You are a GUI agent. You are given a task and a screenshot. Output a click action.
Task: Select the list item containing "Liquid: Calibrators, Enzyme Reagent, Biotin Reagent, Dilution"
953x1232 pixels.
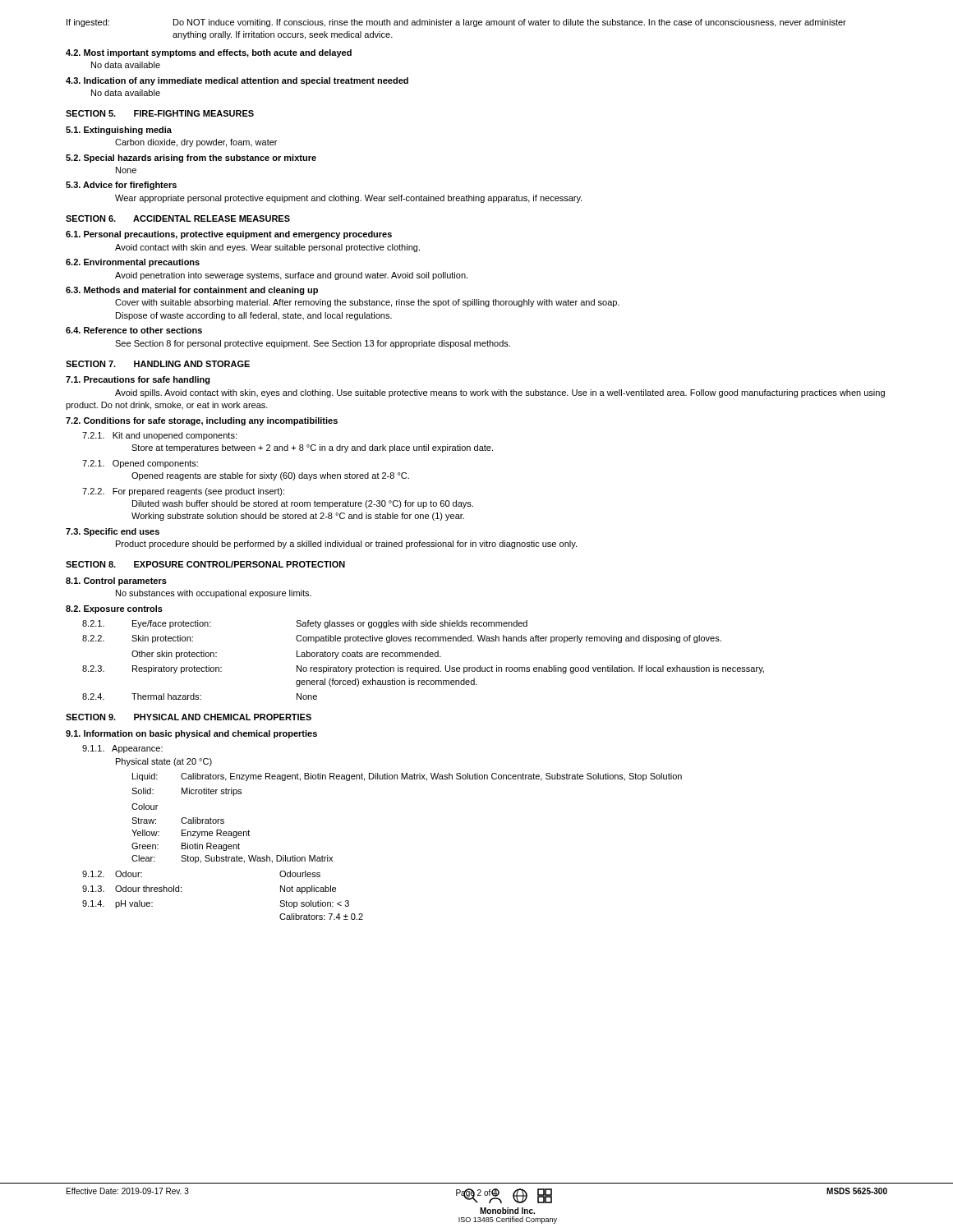click(435, 777)
